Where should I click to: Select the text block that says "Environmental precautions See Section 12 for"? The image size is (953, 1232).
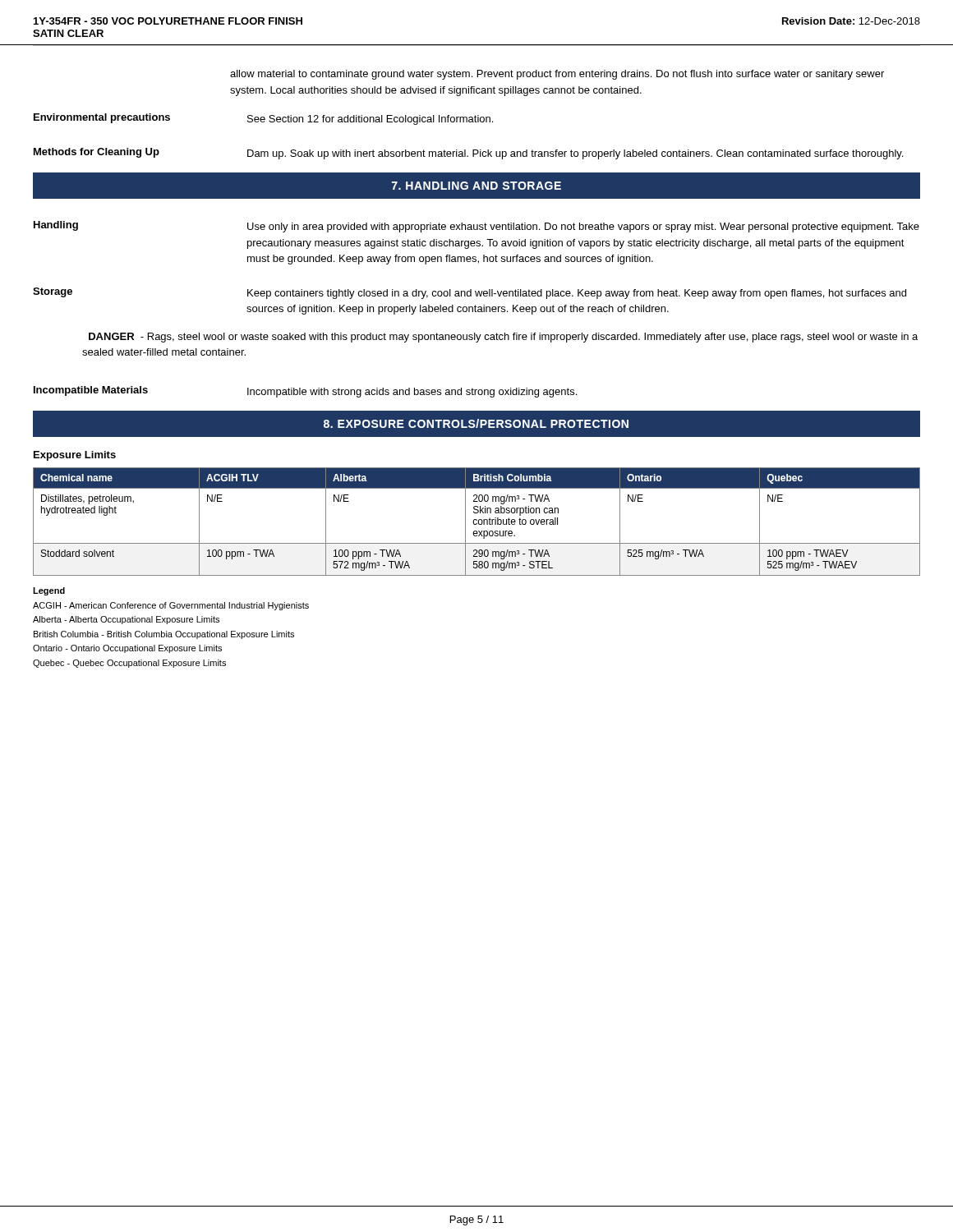coord(476,119)
